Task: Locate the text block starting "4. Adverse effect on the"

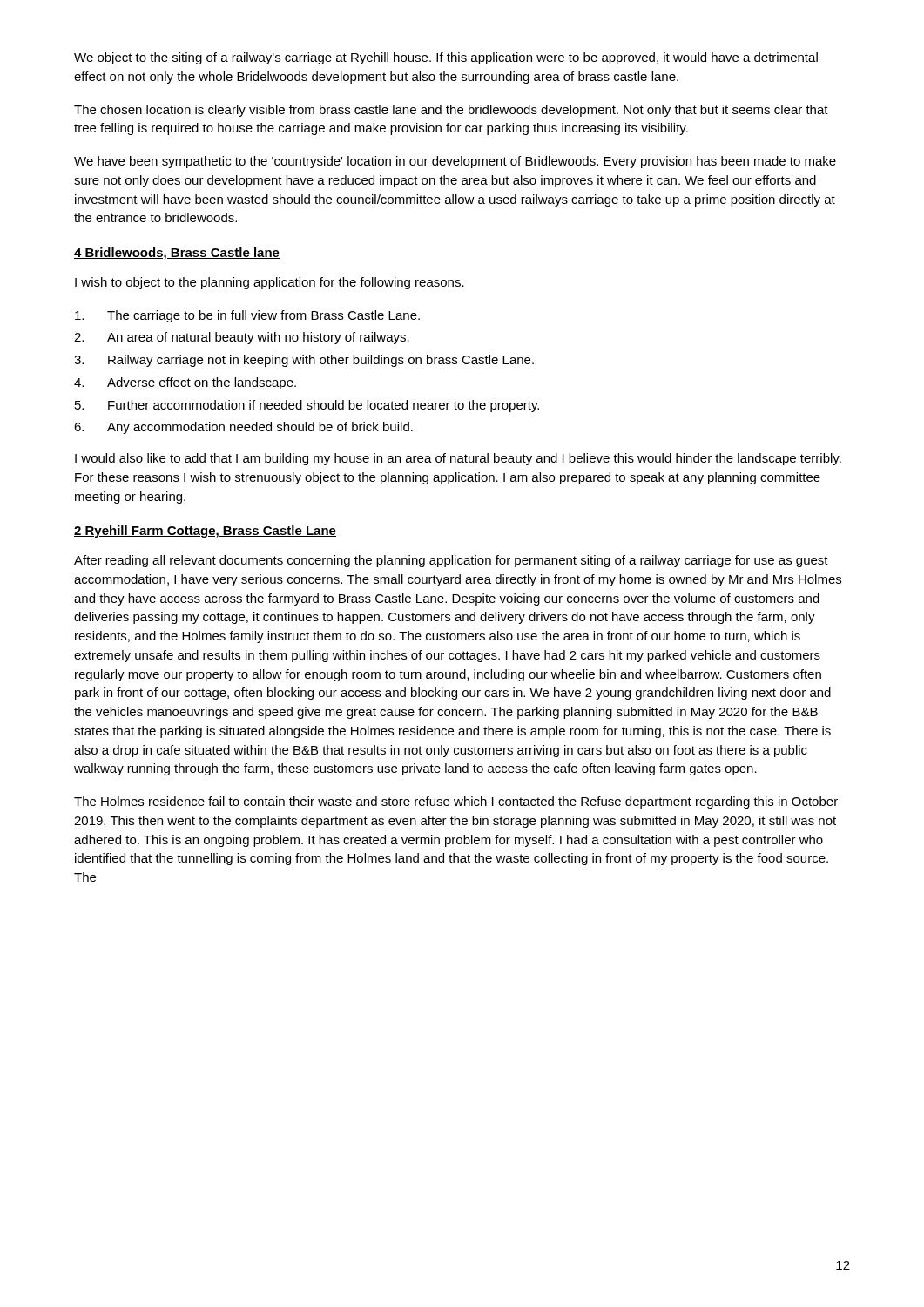Action: tap(185, 383)
